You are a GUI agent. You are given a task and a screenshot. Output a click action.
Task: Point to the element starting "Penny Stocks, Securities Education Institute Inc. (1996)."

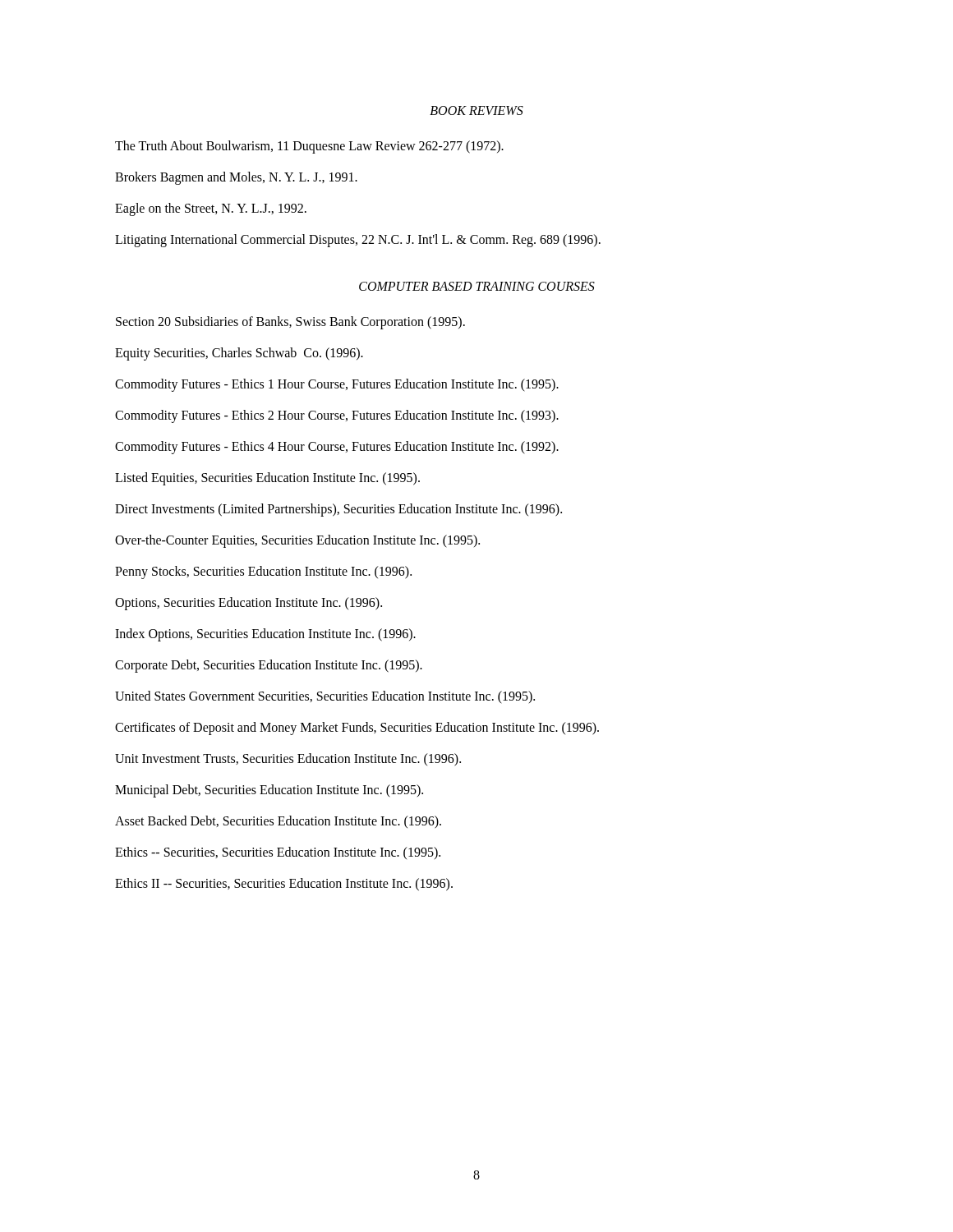coord(264,571)
